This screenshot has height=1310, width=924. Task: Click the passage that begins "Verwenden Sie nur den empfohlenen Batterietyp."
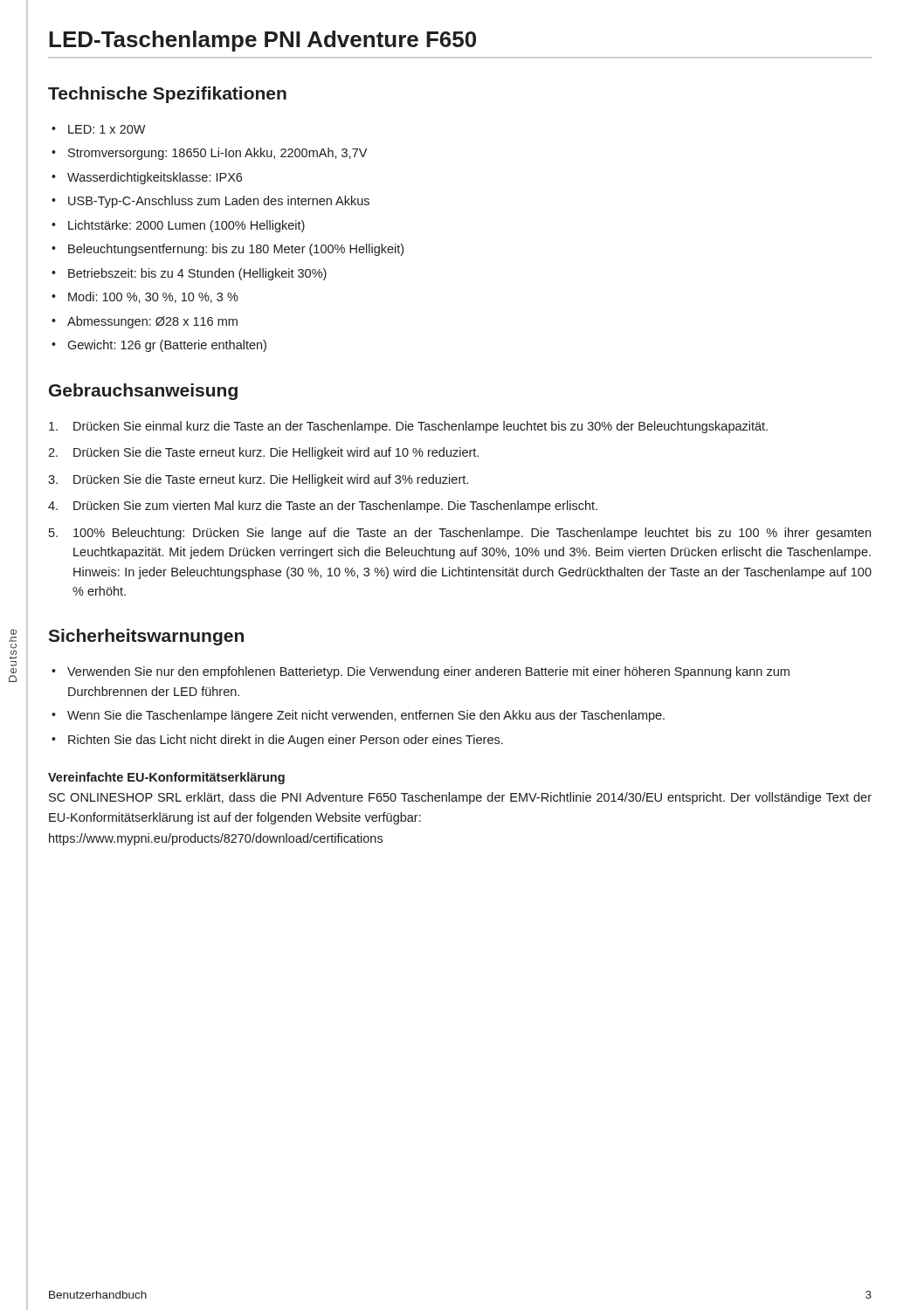point(429,682)
